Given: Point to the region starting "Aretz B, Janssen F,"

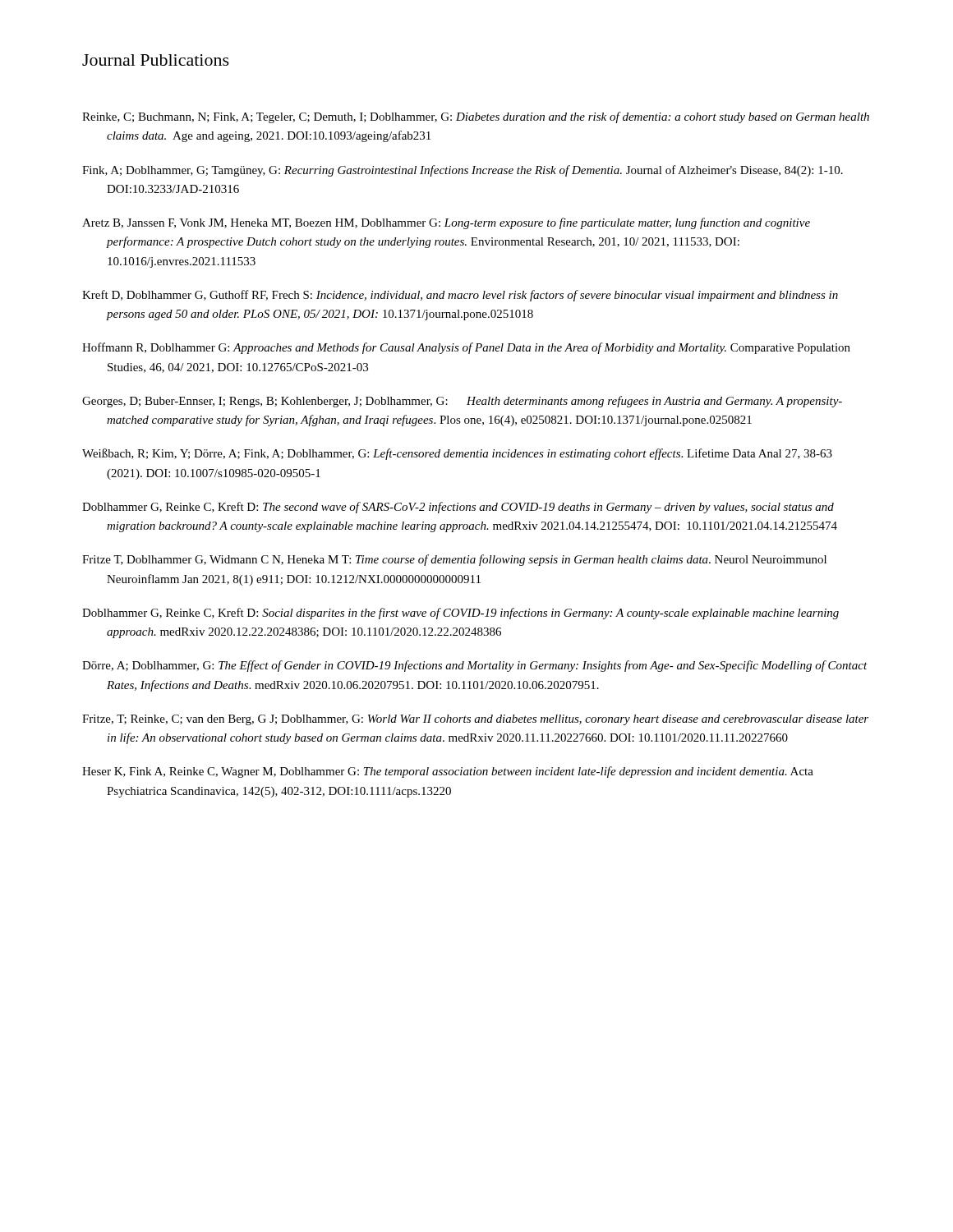Looking at the screenshot, I should (446, 242).
